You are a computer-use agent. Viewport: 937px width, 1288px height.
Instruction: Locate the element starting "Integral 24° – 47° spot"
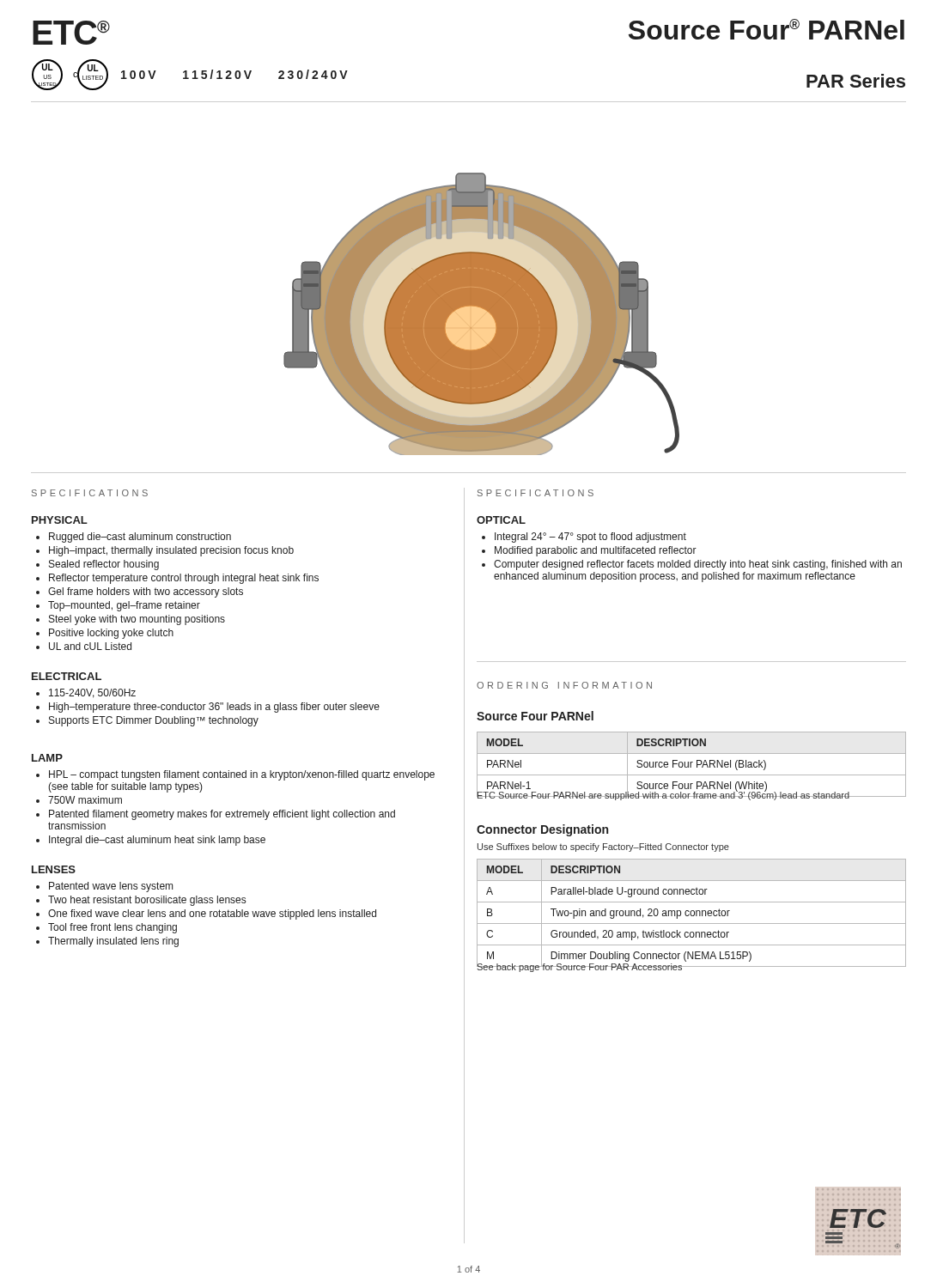click(x=691, y=556)
